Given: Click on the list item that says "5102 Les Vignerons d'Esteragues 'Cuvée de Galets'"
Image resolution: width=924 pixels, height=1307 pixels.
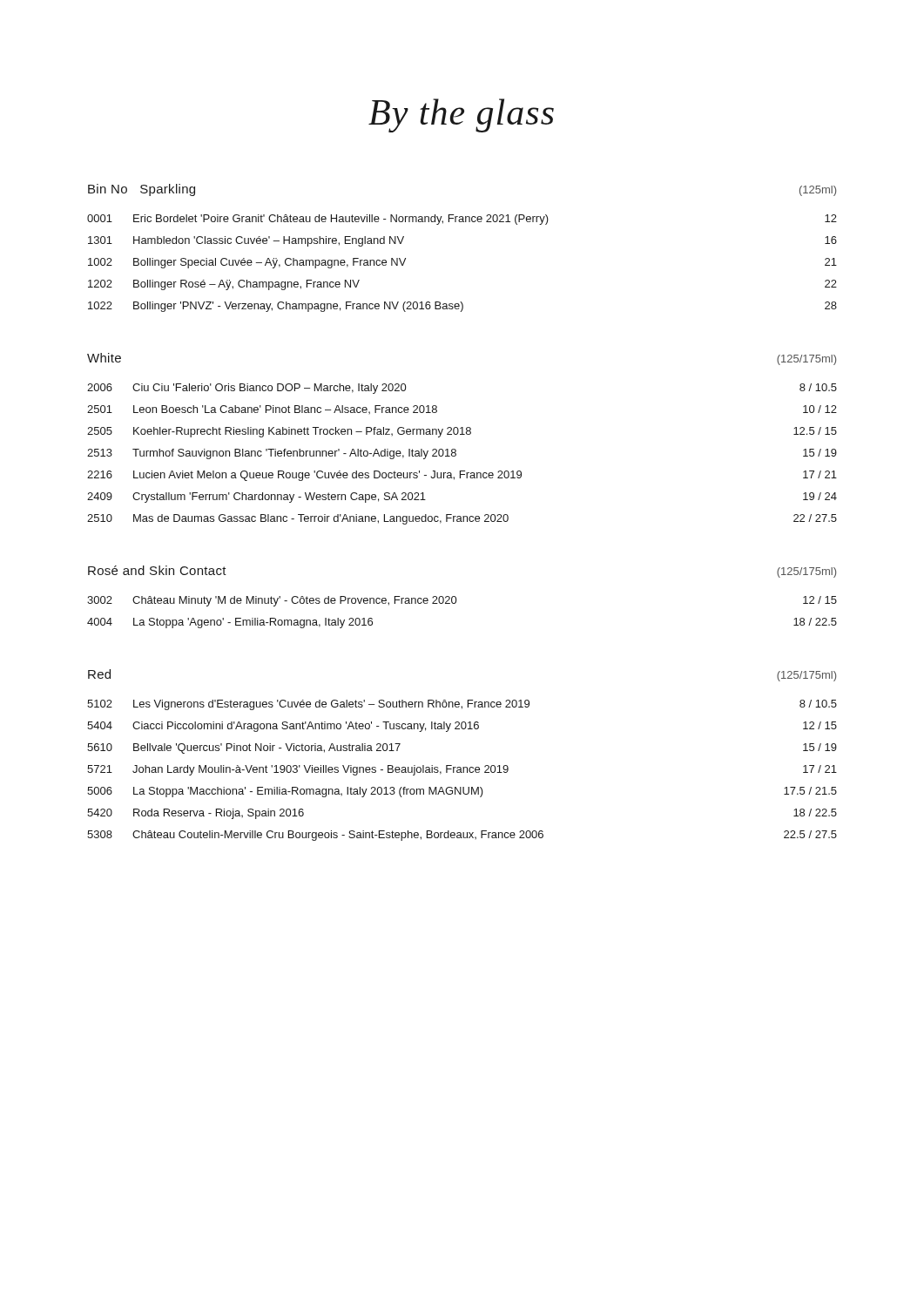Looking at the screenshot, I should click(x=462, y=704).
